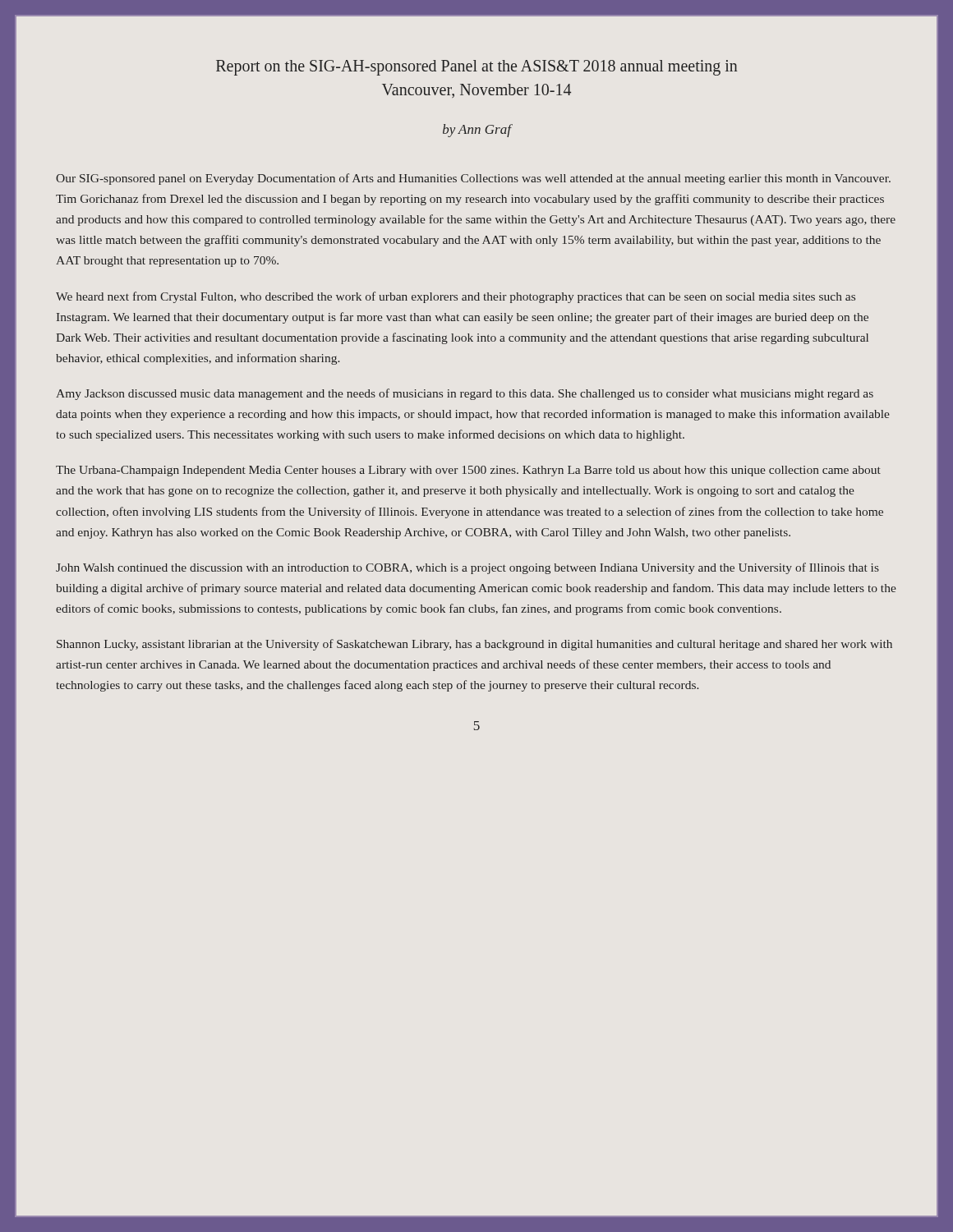Select the text block that reads "We heard next from Crystal Fulton, who"
The width and height of the screenshot is (953, 1232).
[x=462, y=327]
